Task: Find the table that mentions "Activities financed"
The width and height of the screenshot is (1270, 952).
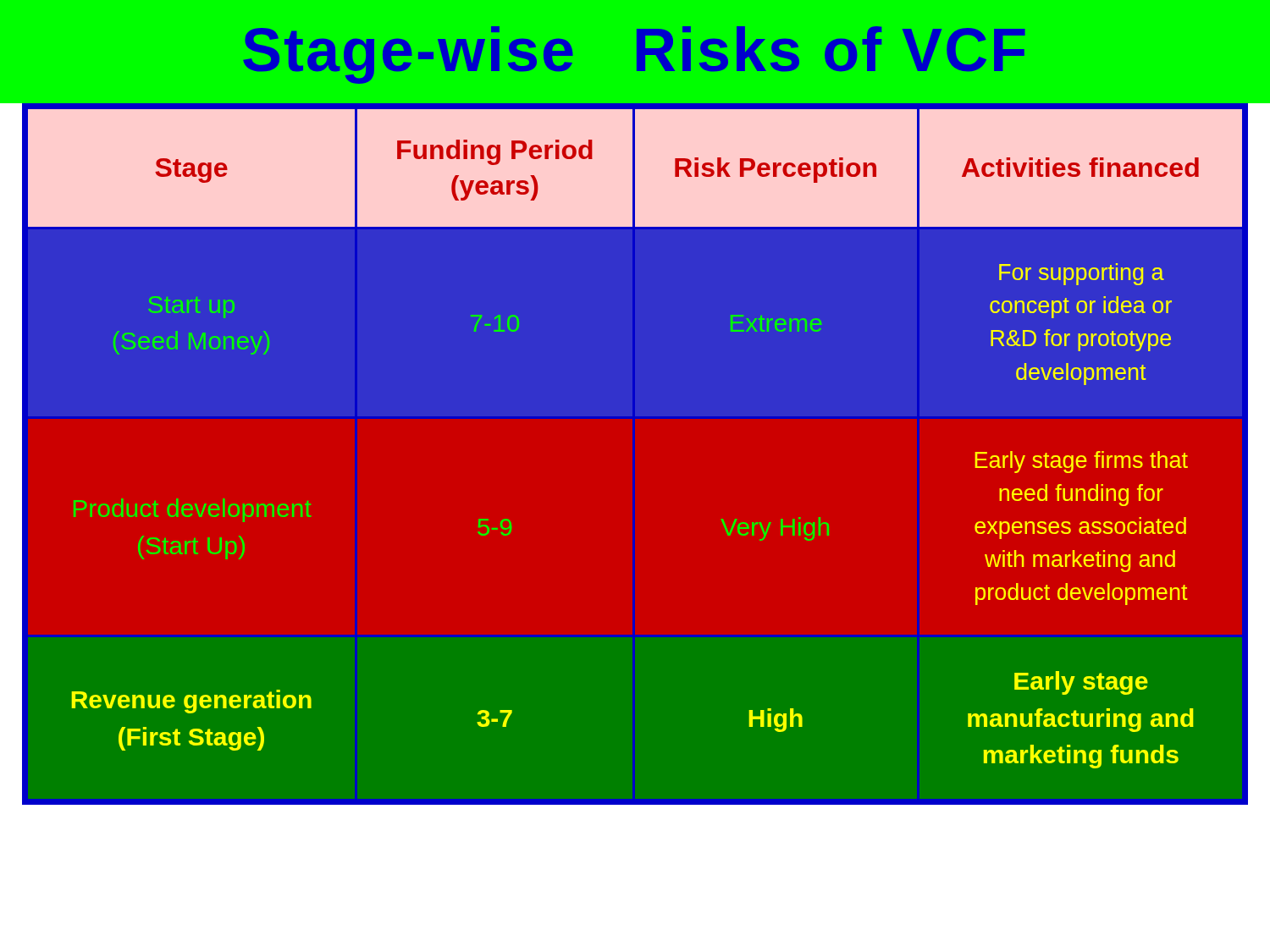Action: (635, 454)
